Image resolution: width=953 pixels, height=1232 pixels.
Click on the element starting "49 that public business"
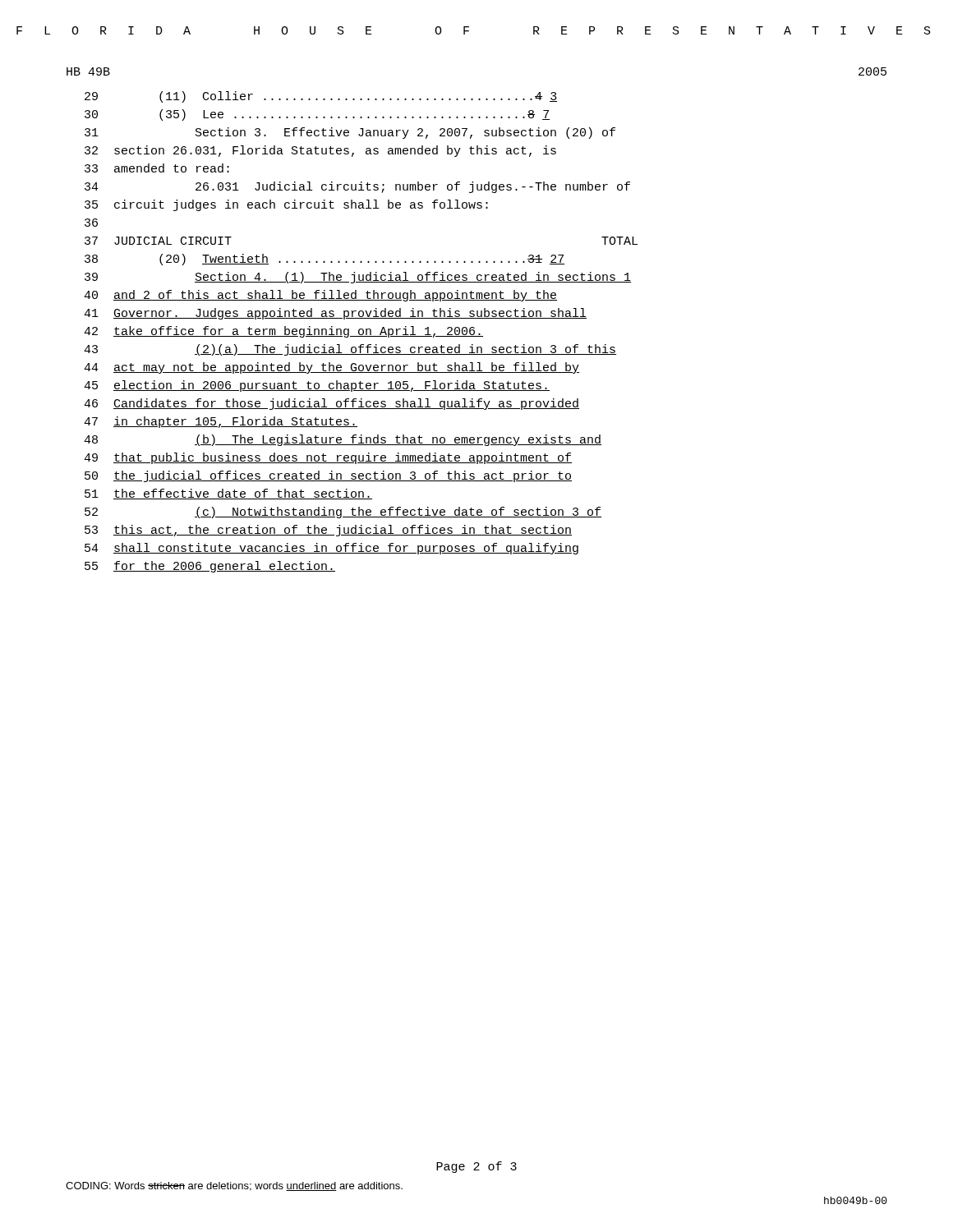click(476, 459)
